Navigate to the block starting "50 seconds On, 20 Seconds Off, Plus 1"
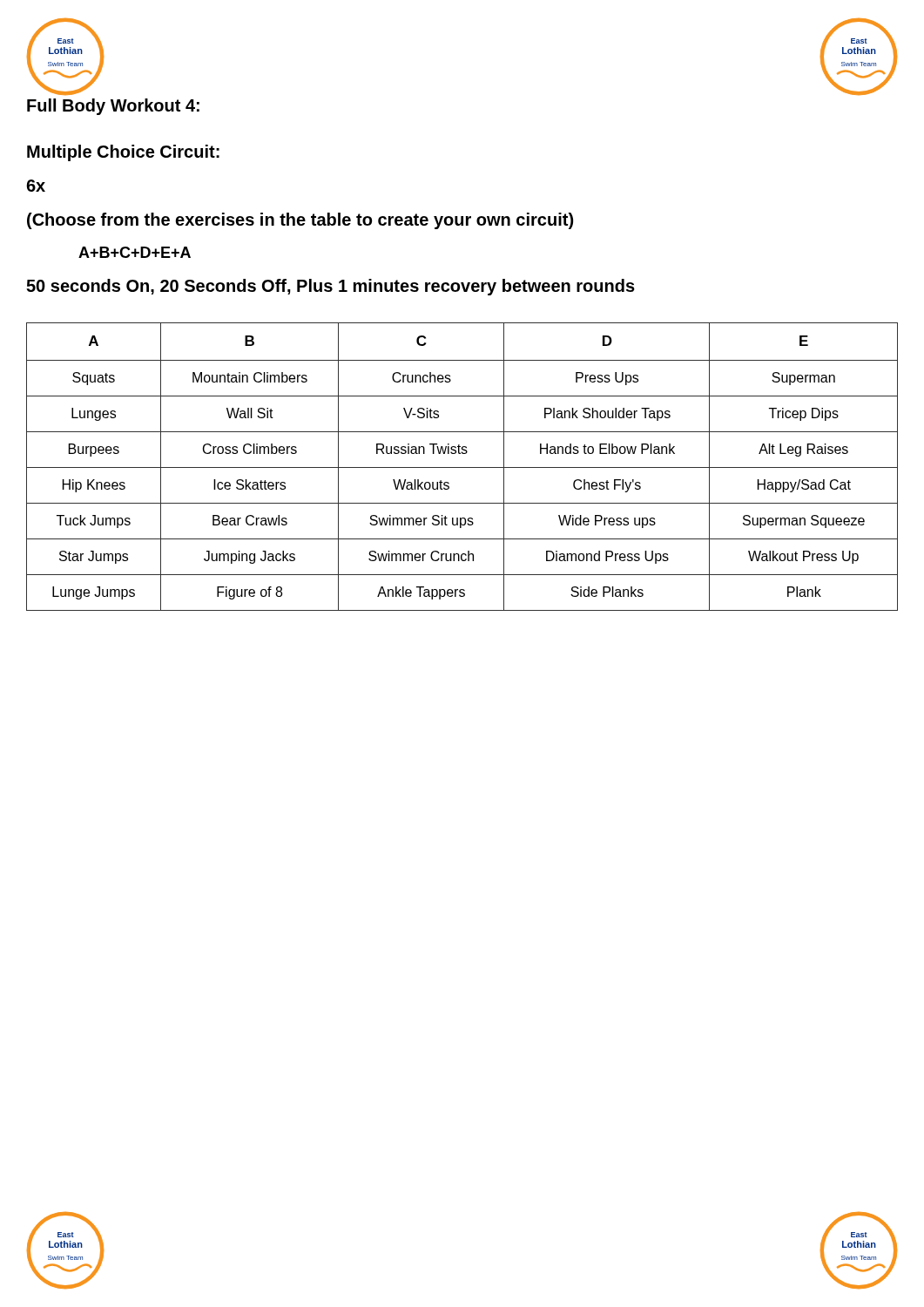This screenshot has width=924, height=1307. pos(331,286)
